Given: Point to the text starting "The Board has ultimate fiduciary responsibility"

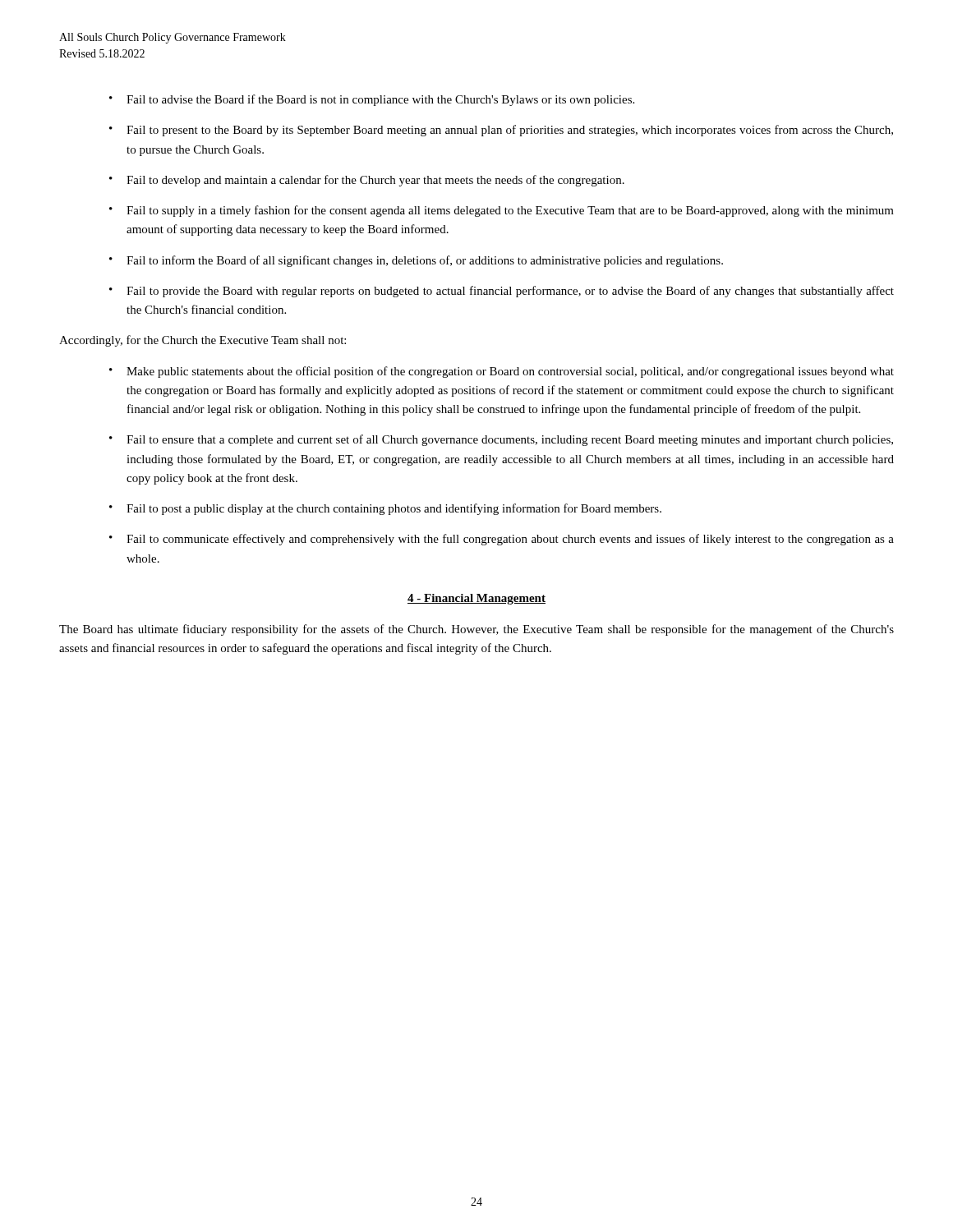Looking at the screenshot, I should tap(476, 638).
